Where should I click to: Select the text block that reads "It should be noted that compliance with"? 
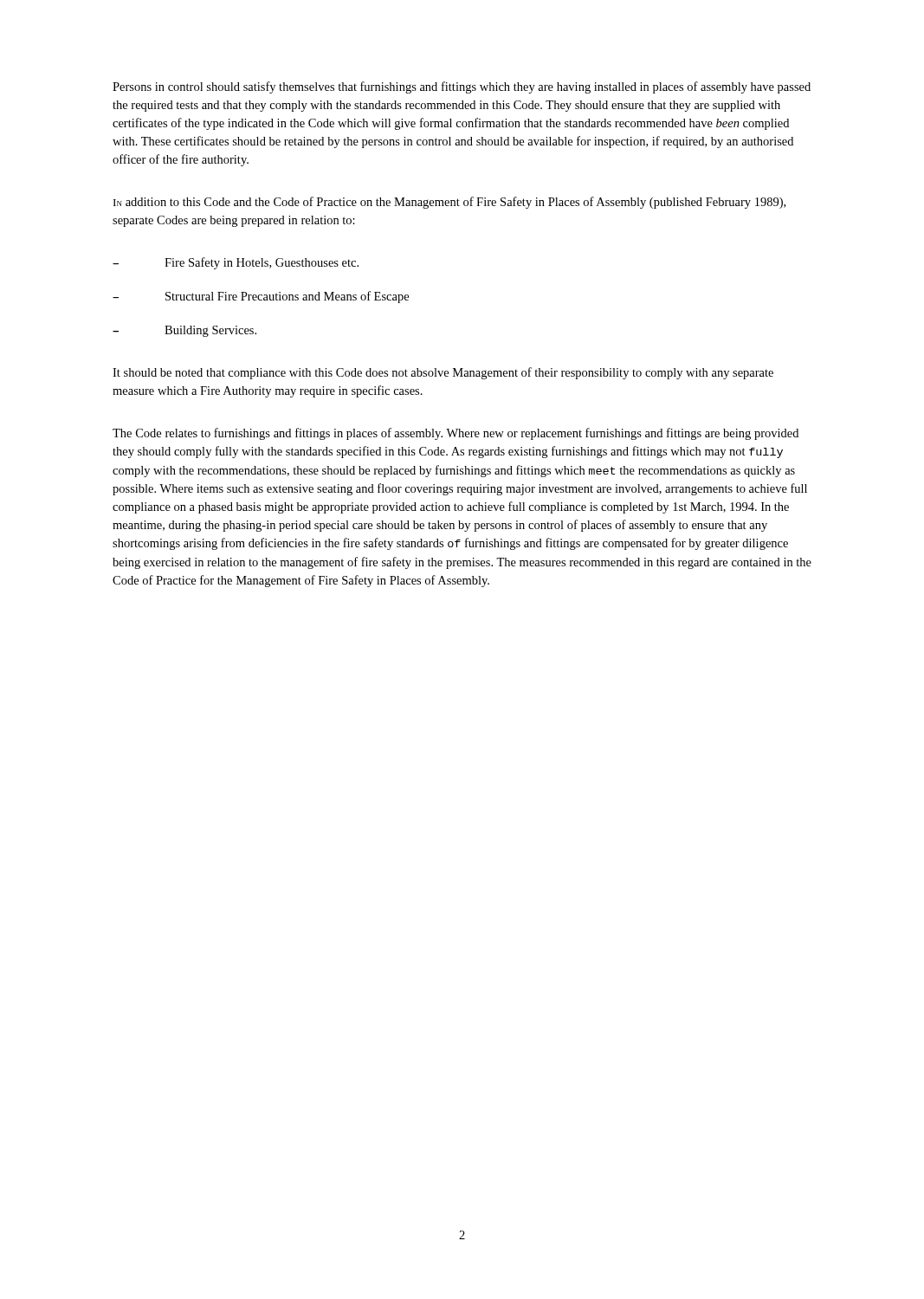[x=443, y=382]
